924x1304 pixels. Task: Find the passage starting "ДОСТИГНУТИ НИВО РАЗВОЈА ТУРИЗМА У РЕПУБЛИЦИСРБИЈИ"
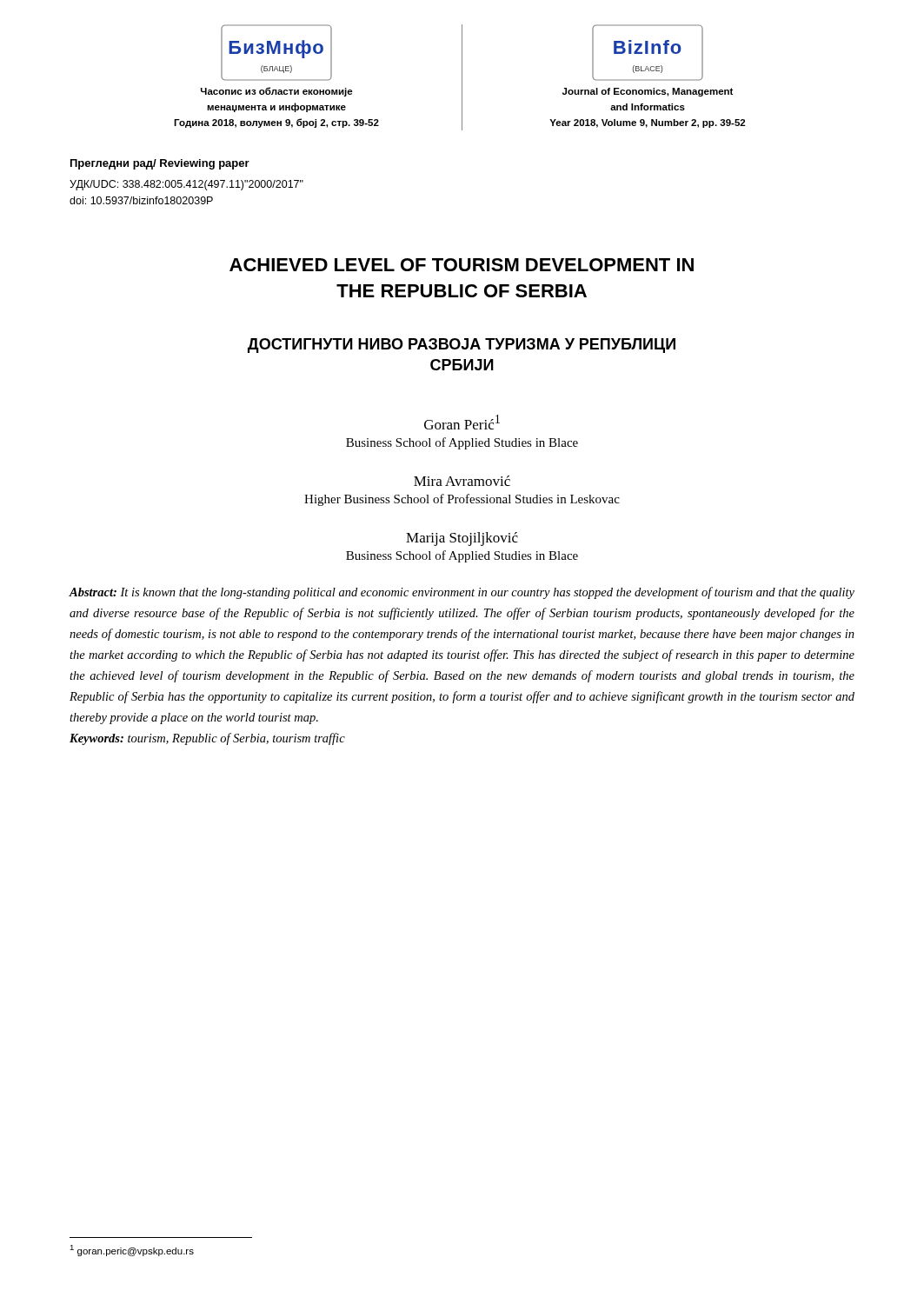tap(462, 355)
